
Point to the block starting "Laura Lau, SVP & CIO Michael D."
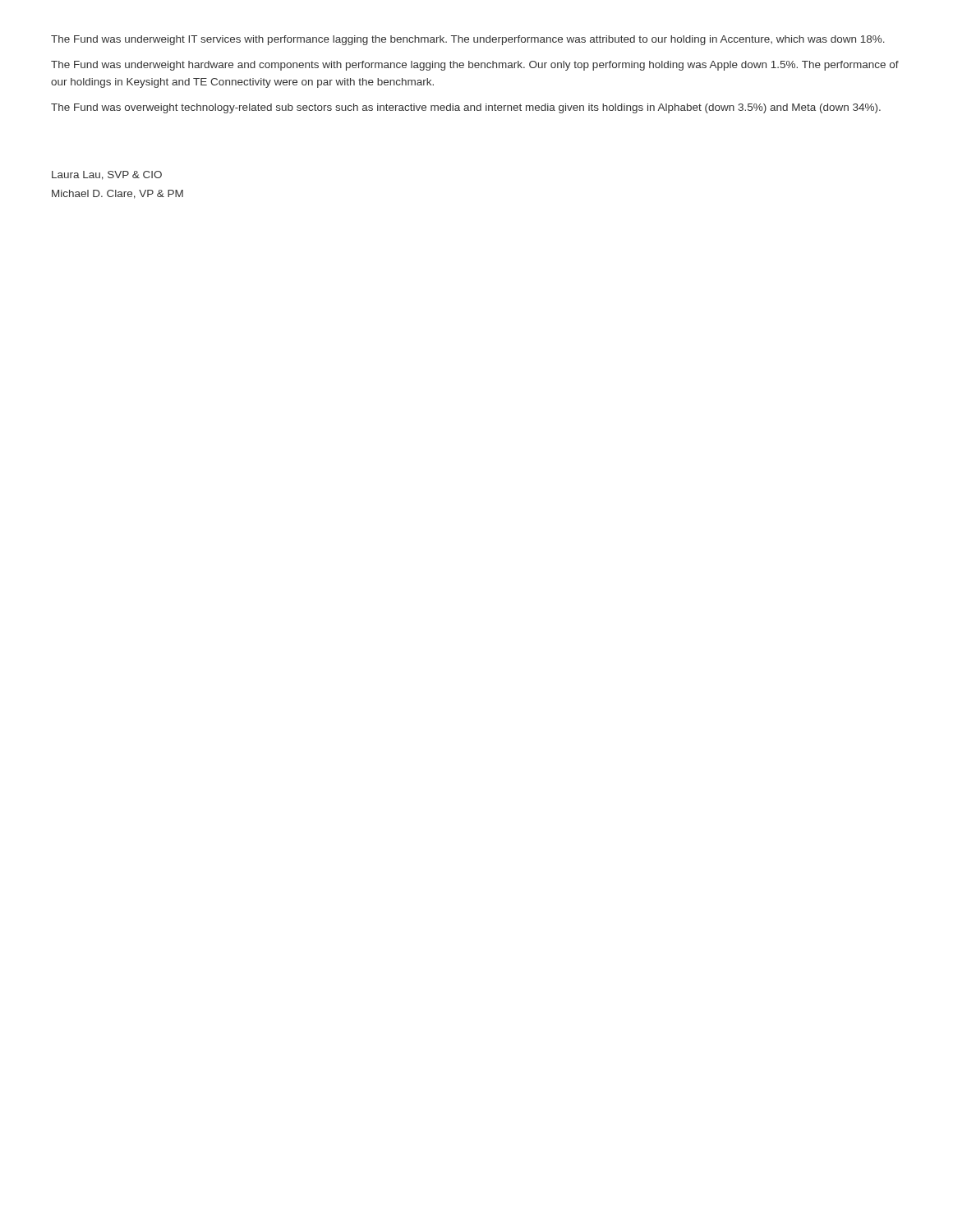pyautogui.click(x=117, y=184)
